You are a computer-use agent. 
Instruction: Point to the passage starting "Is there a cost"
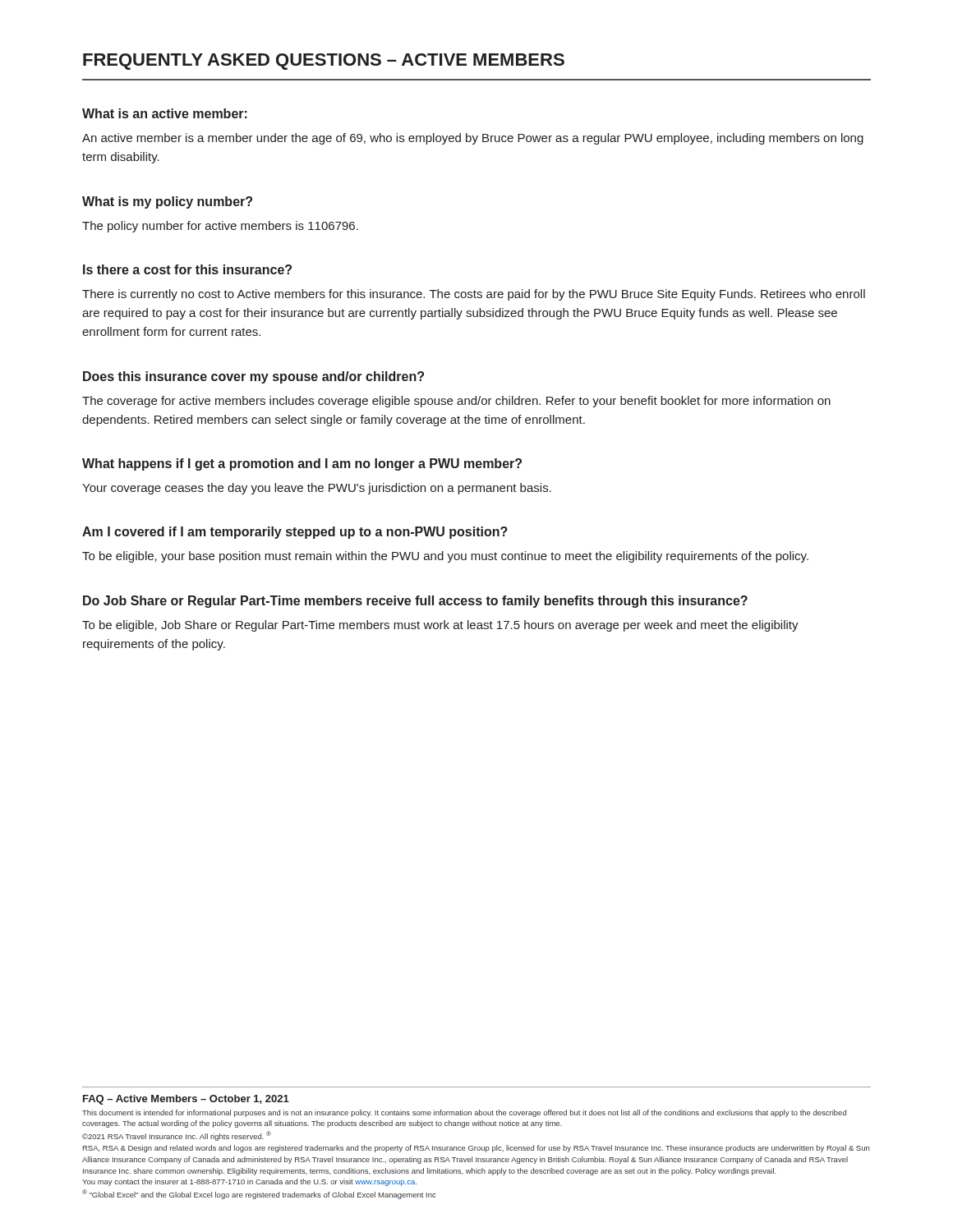pyautogui.click(x=187, y=270)
